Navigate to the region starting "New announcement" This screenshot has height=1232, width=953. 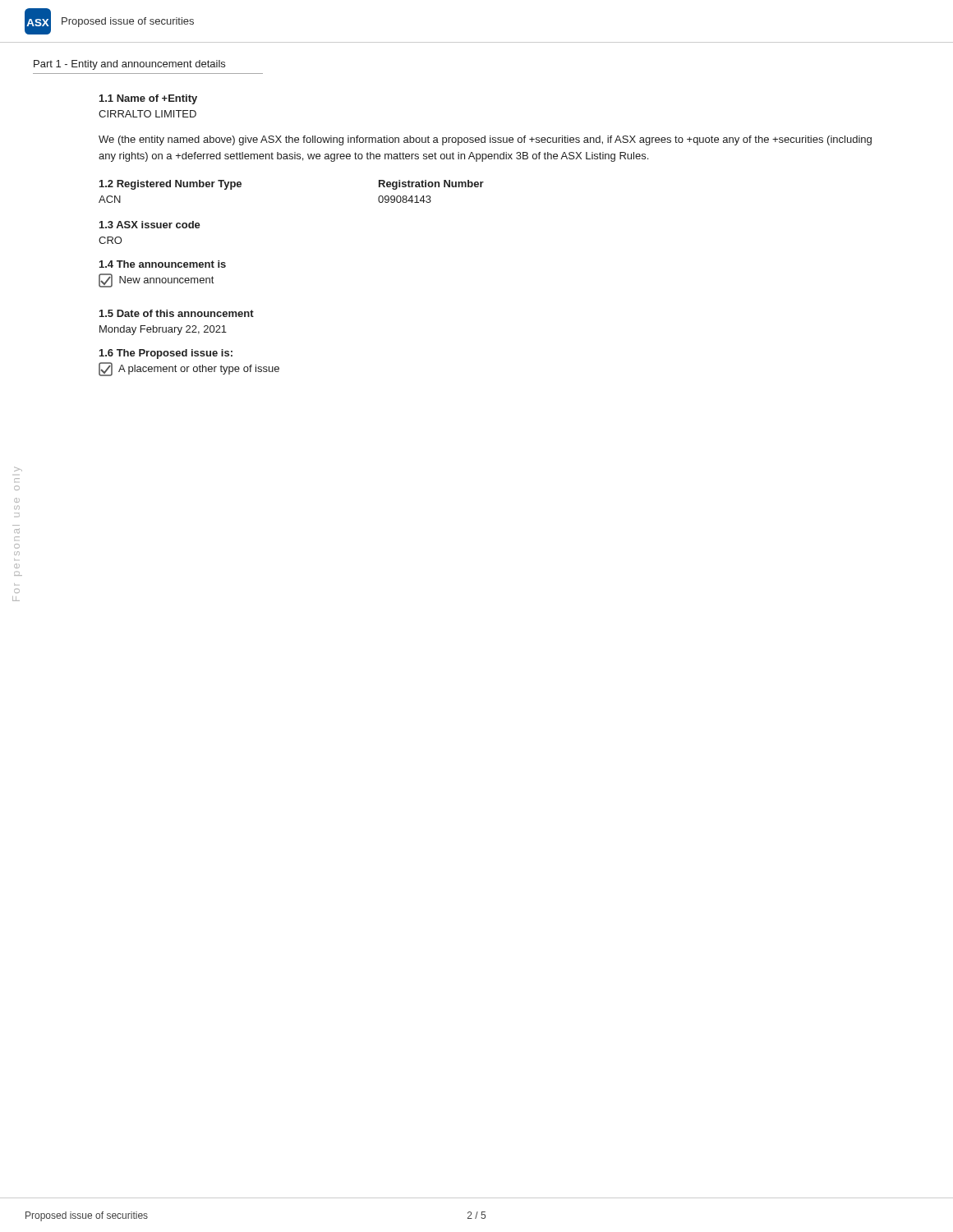[x=156, y=281]
